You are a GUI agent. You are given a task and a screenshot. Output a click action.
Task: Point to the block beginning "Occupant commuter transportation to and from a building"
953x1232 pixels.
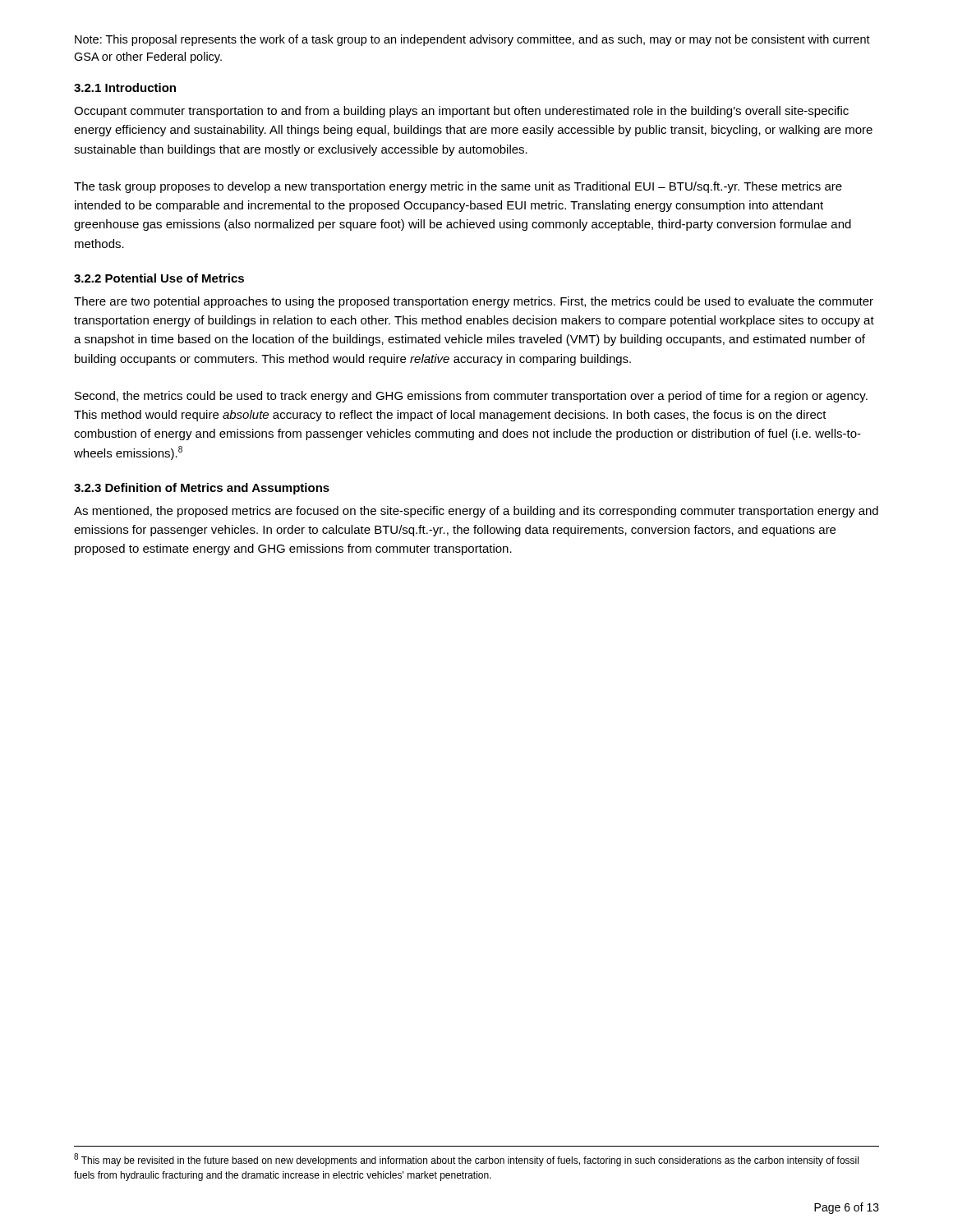point(473,130)
